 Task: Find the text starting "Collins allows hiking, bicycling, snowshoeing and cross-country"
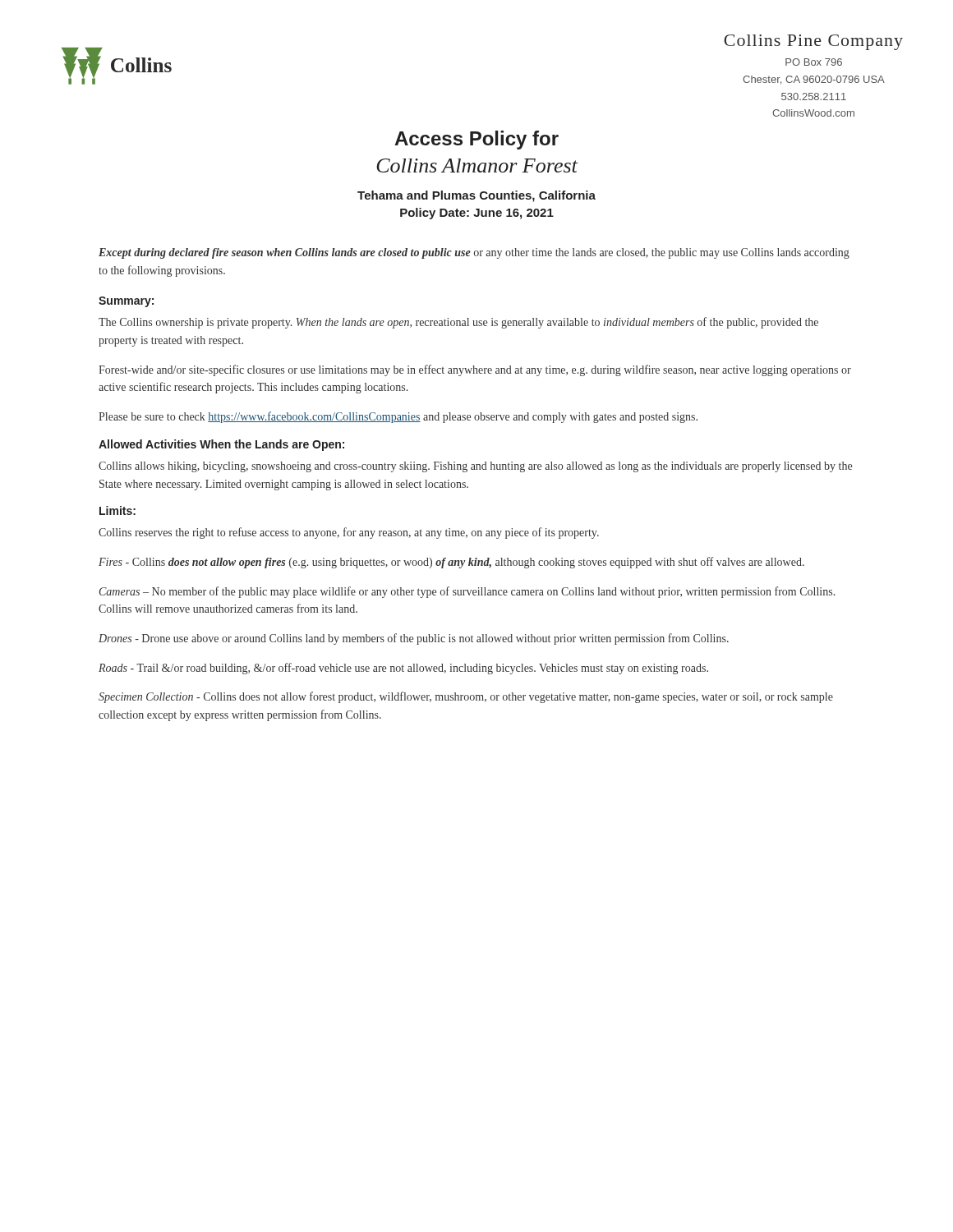[x=475, y=475]
